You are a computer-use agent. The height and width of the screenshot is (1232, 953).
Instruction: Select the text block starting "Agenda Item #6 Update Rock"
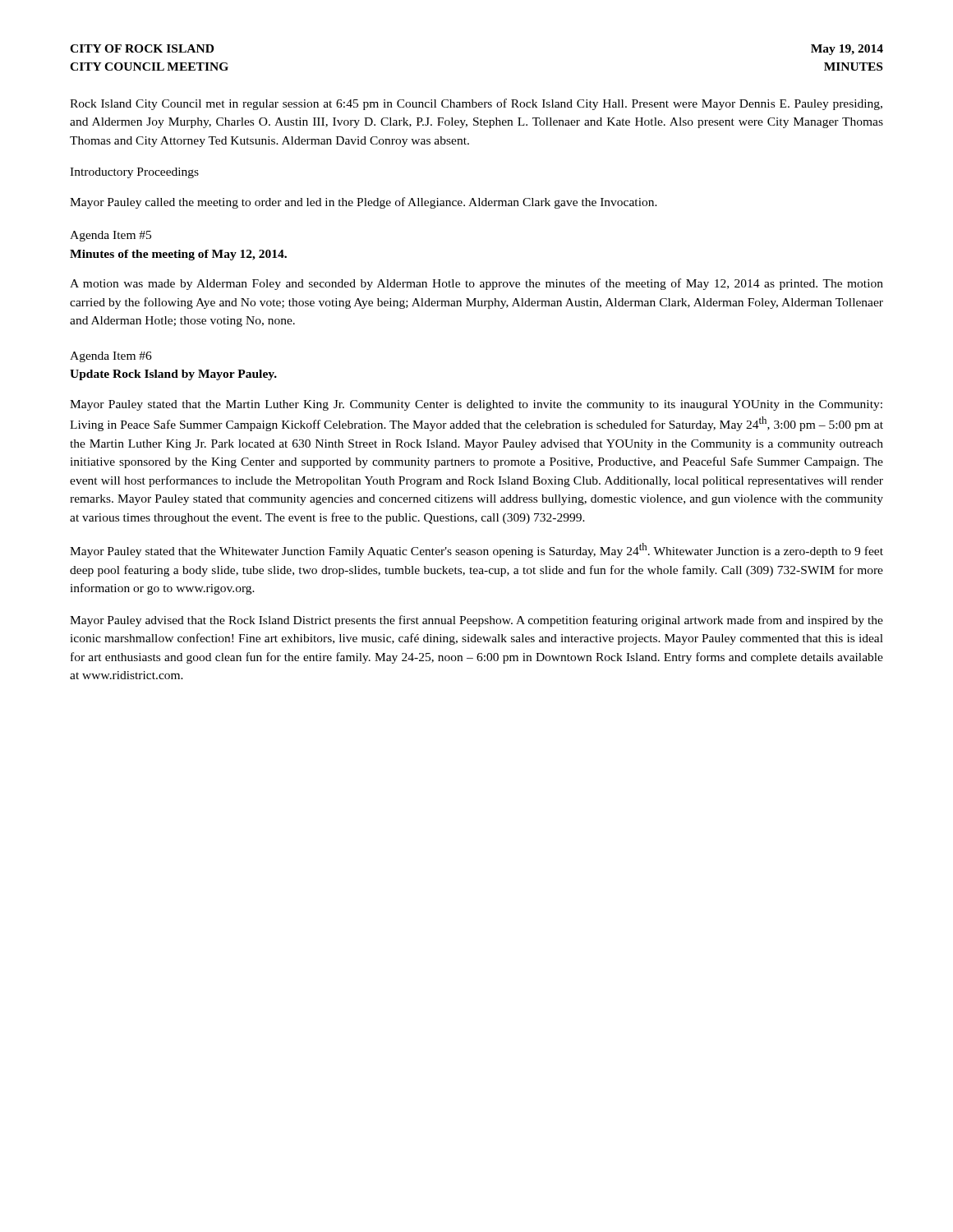(x=173, y=364)
